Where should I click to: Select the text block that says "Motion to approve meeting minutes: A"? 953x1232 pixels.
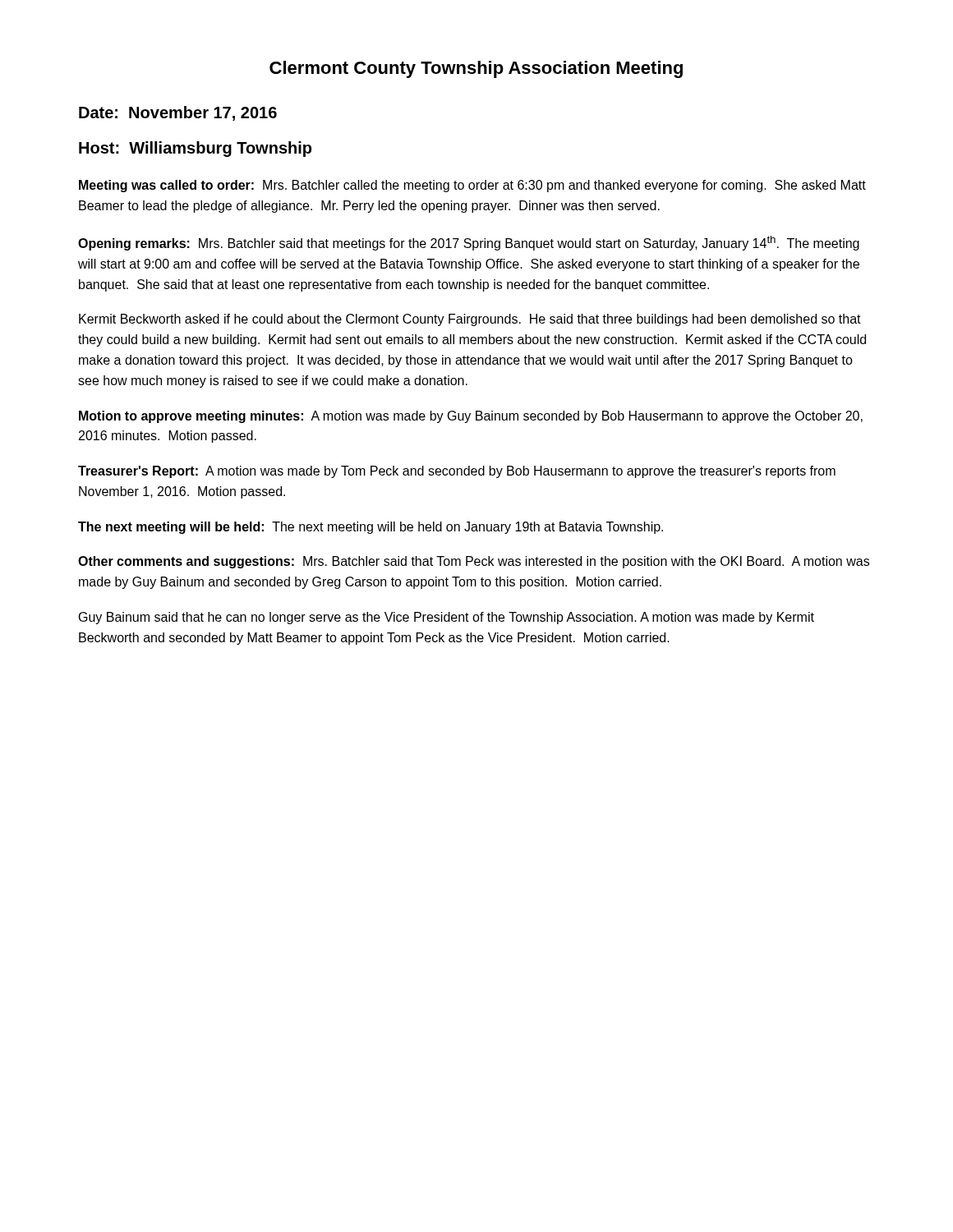click(471, 426)
